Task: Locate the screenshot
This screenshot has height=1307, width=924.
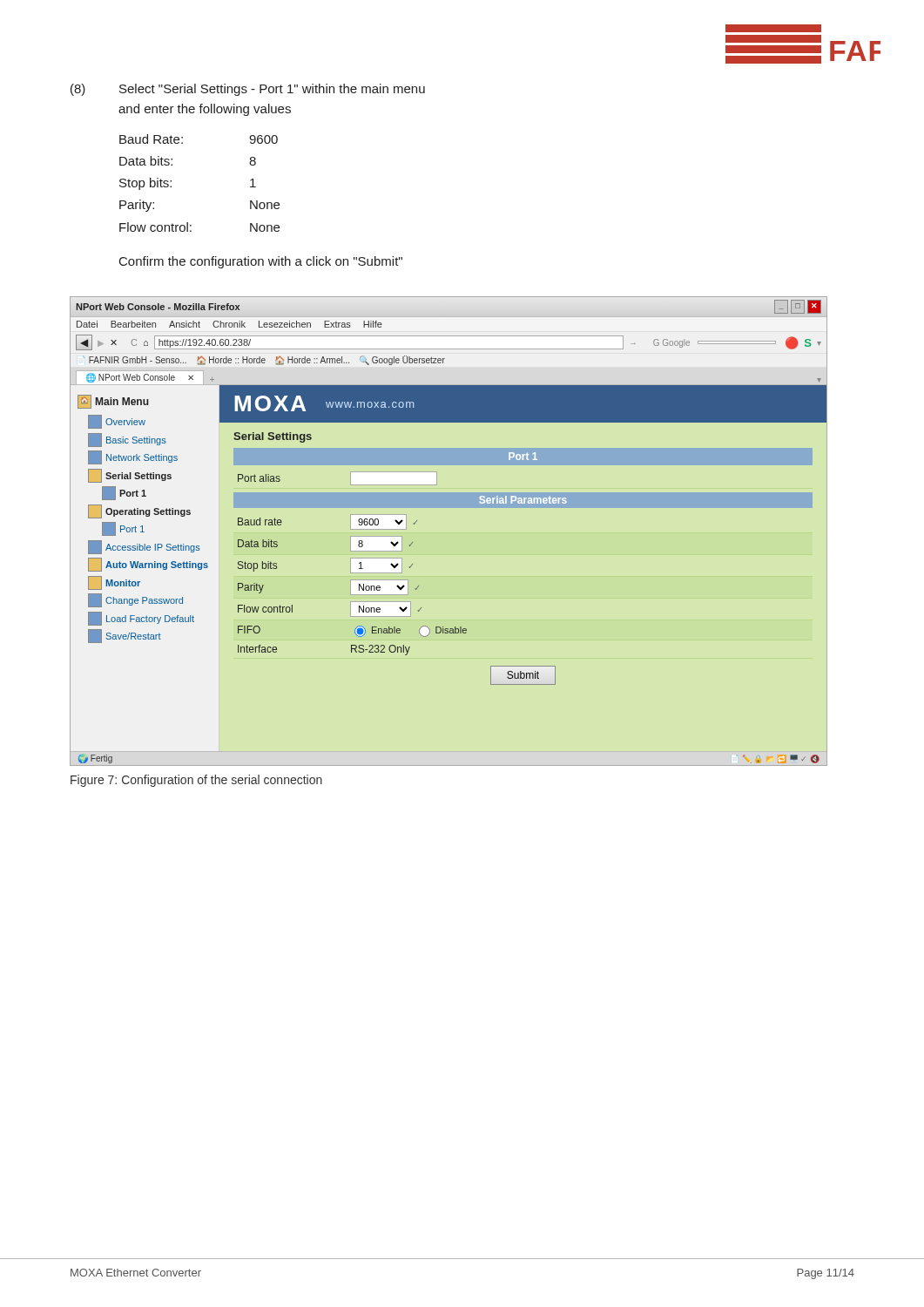Action: [x=449, y=542]
